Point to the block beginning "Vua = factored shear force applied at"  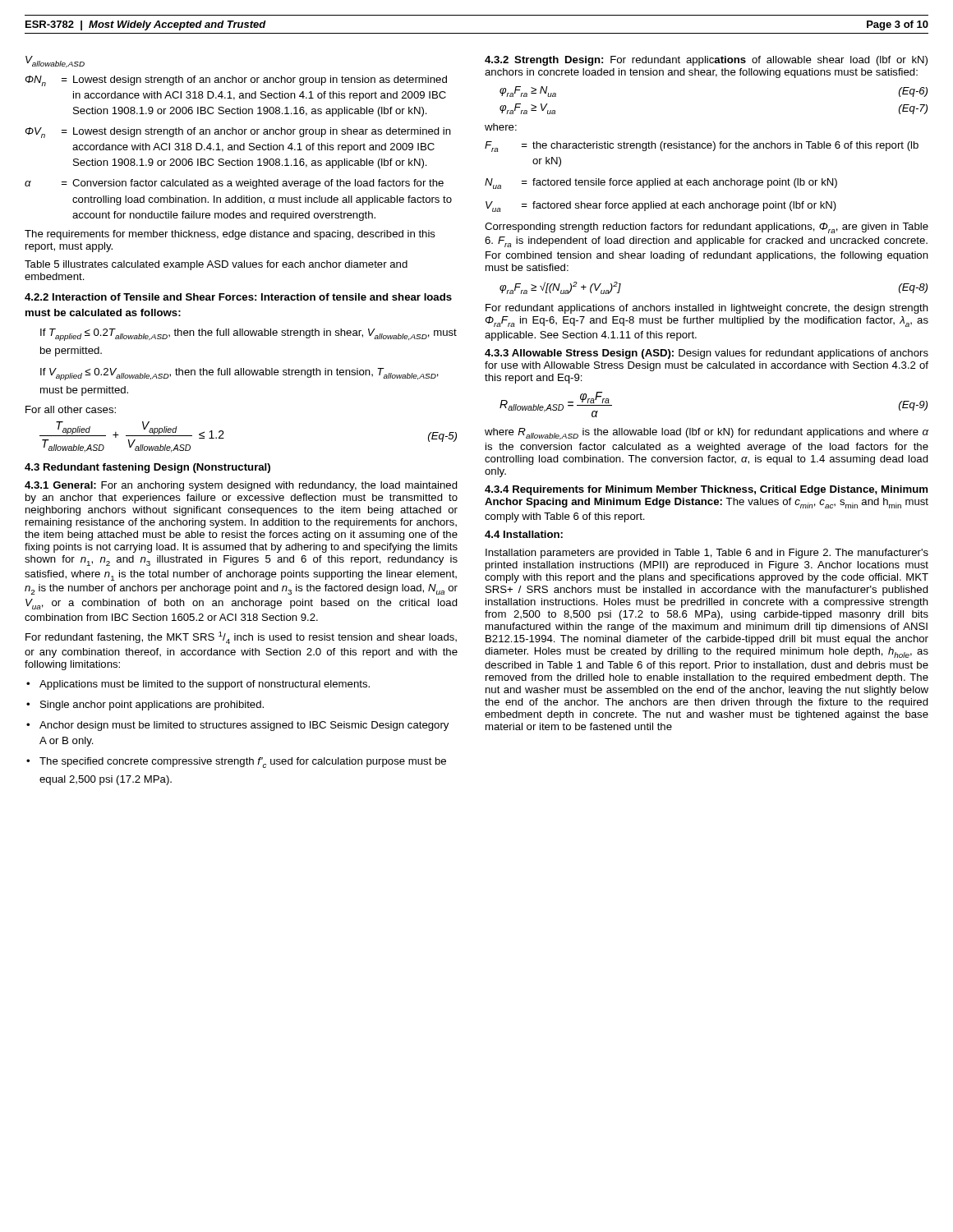[707, 206]
